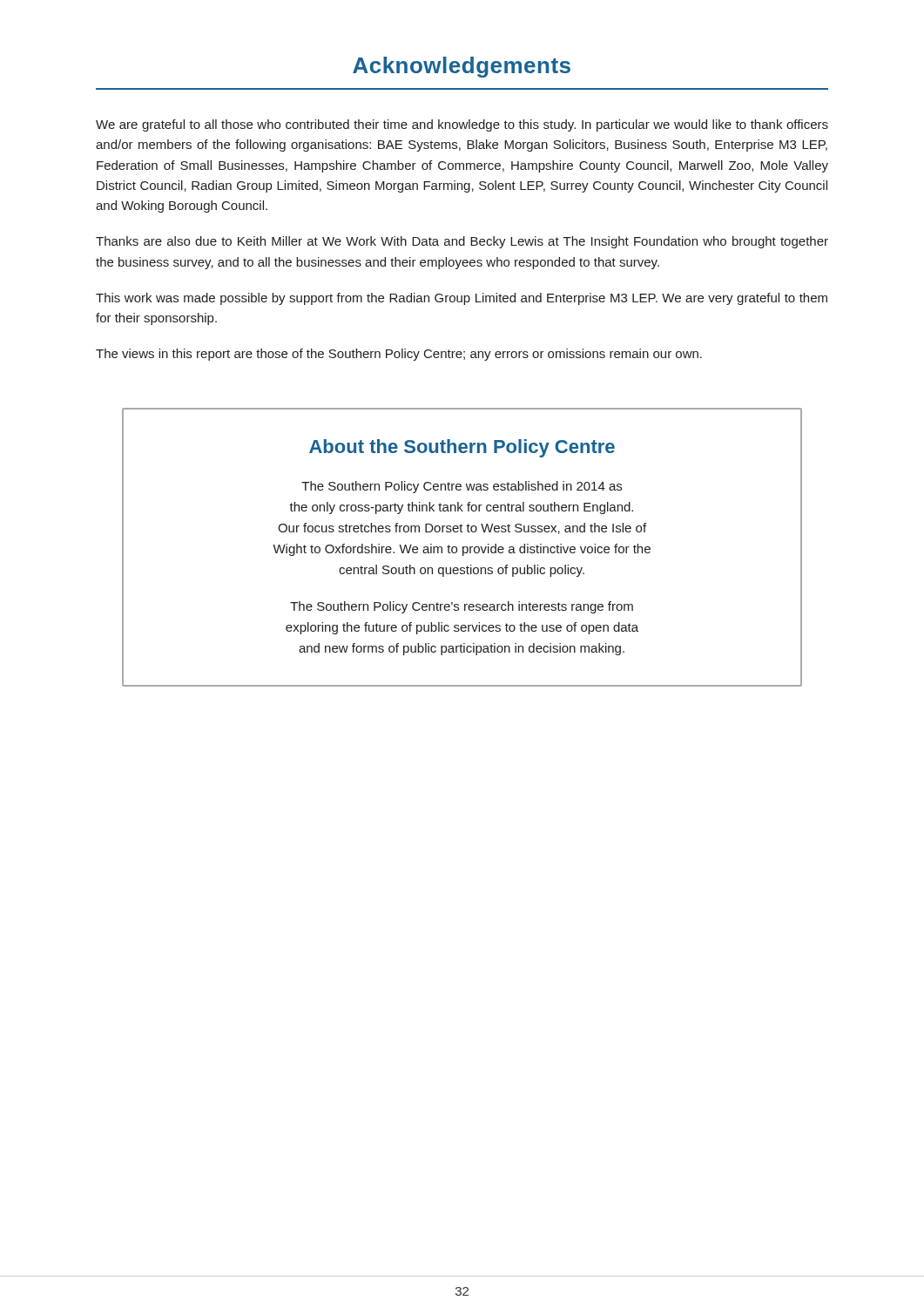Find the section header that reads "About the Southern Policy"

pos(462,446)
